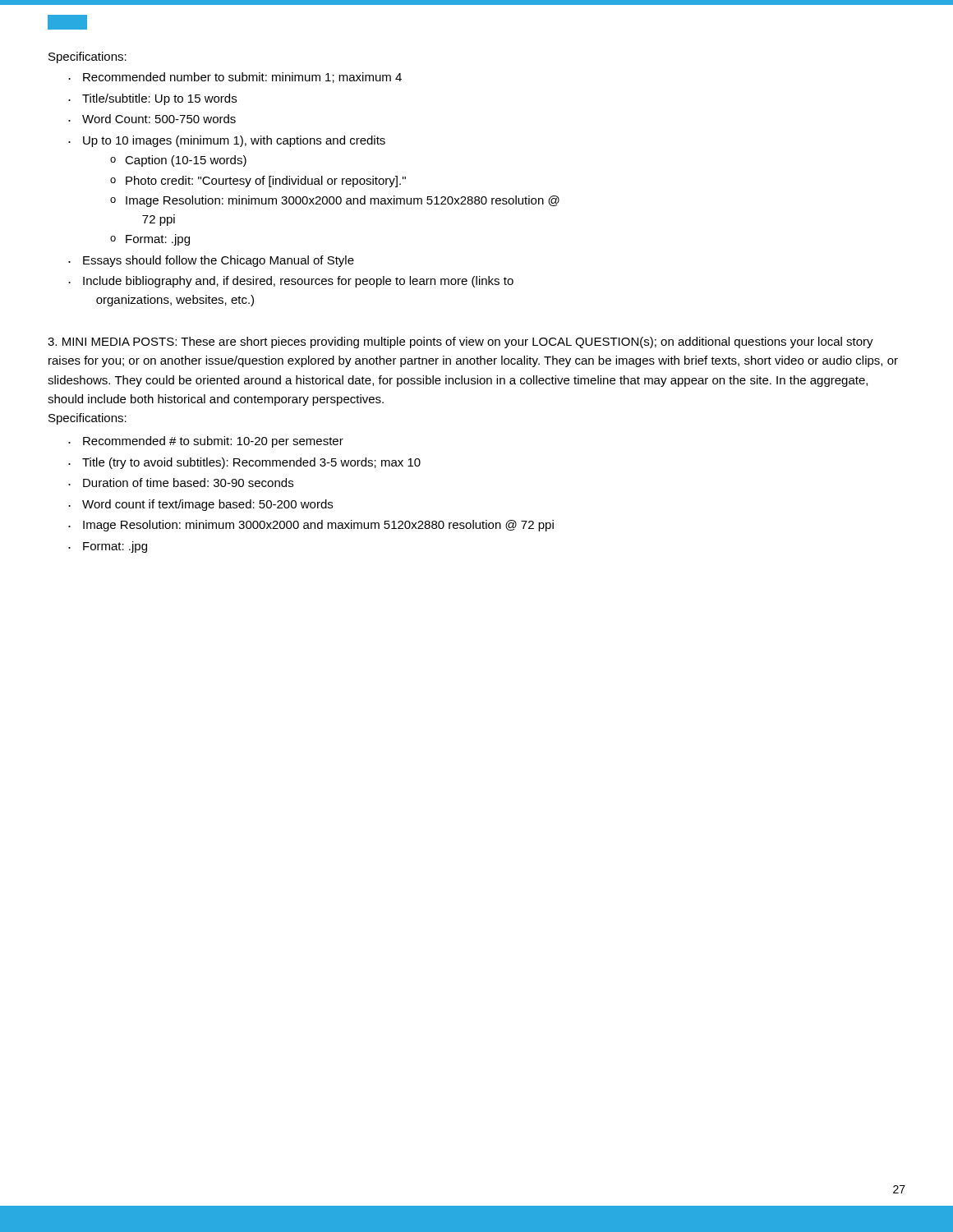Image resolution: width=953 pixels, height=1232 pixels.
Task: Find the block on this page that starts "Up to 10"
Action: pos(492,191)
